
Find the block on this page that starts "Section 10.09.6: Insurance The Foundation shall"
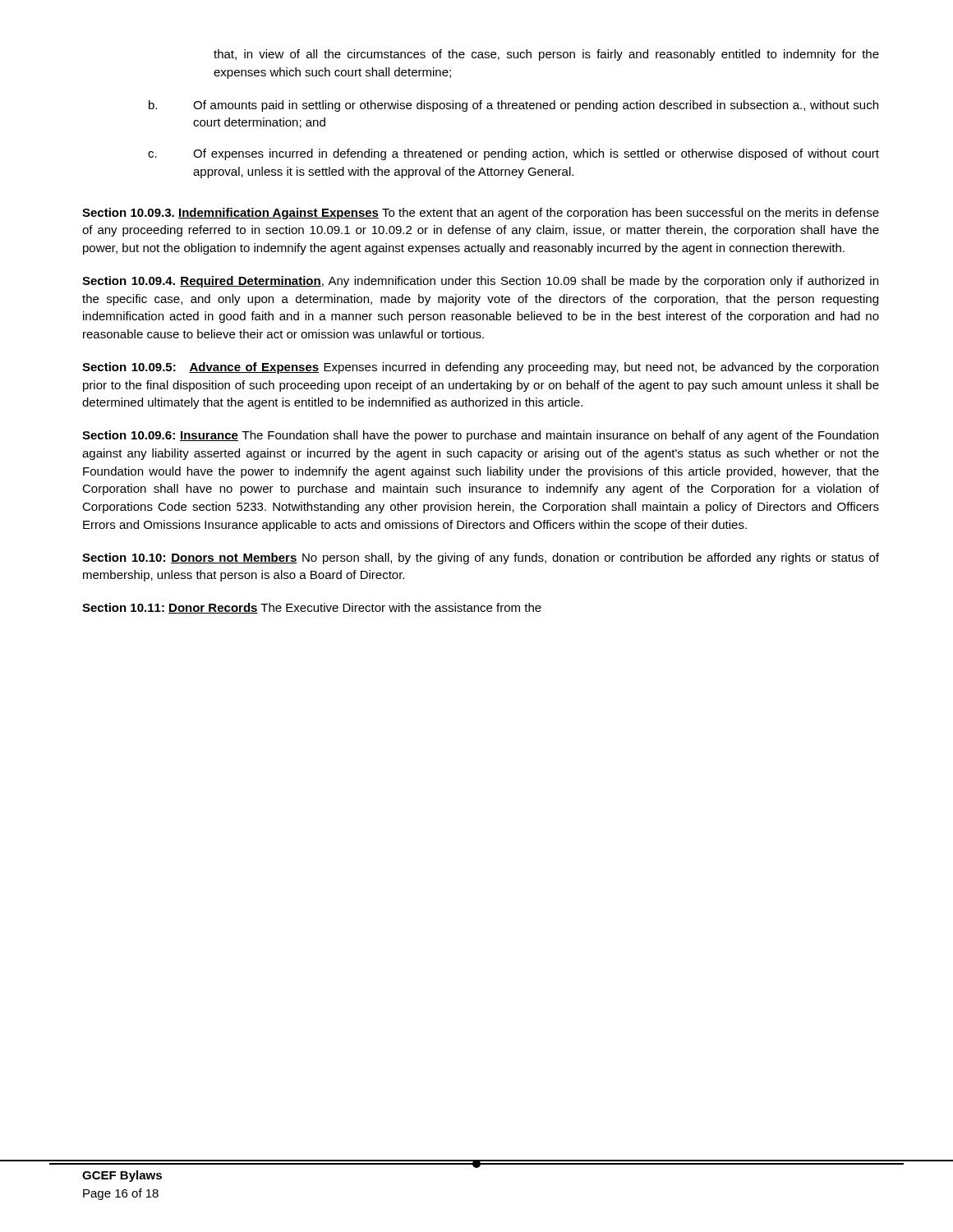pos(481,480)
